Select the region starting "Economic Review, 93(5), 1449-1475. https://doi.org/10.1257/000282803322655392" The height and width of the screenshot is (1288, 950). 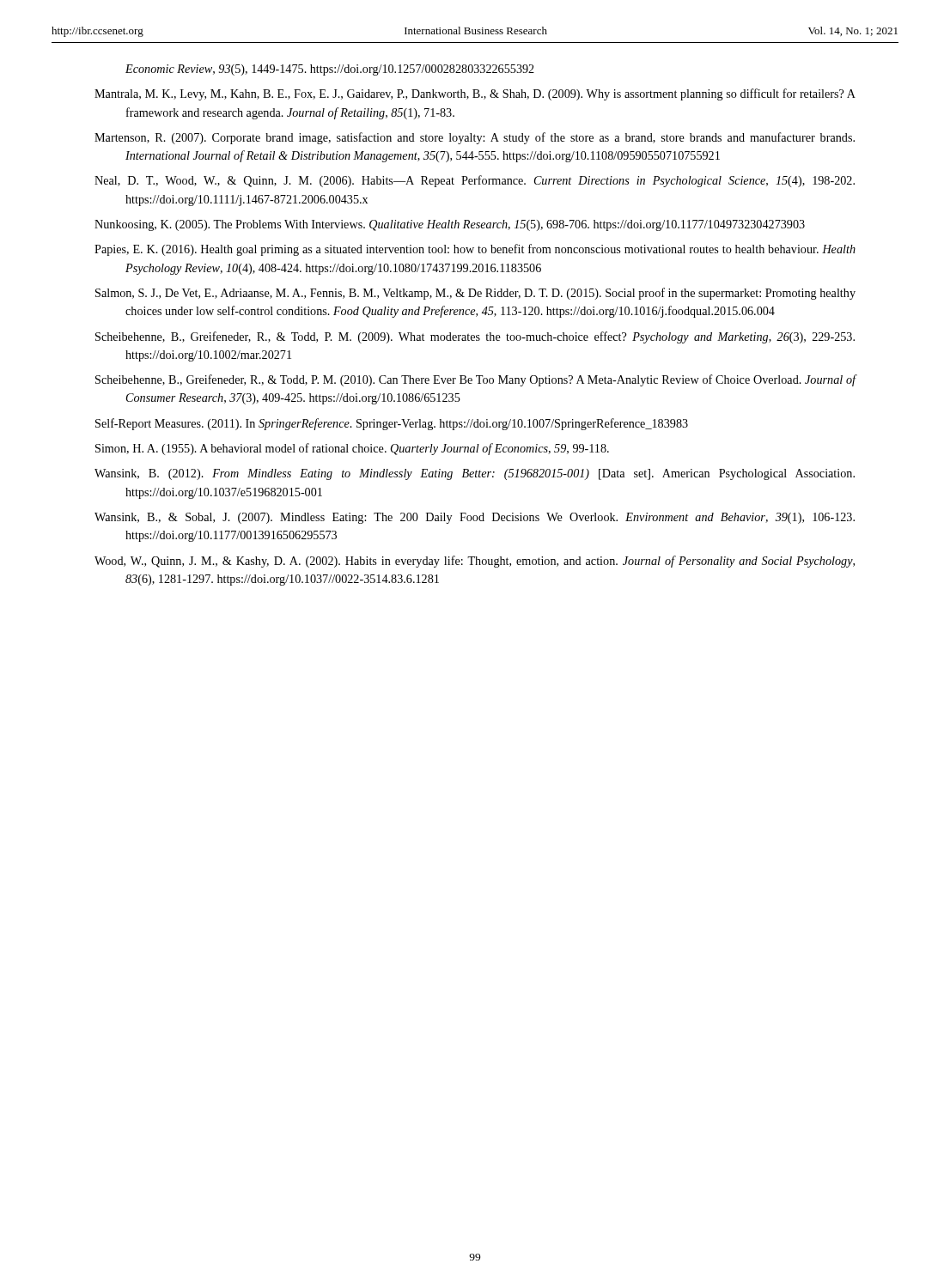(330, 69)
